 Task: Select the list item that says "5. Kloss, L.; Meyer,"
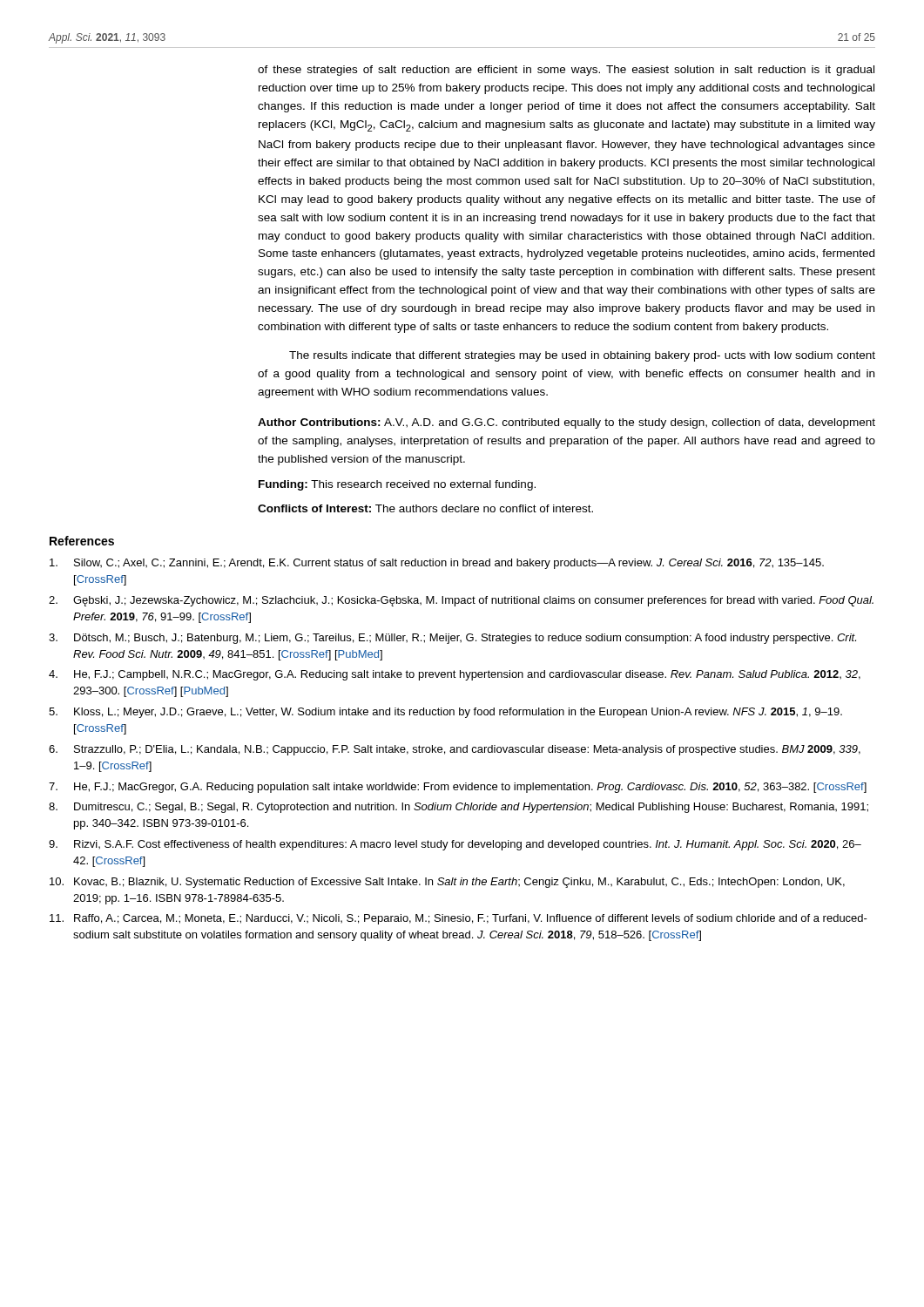pos(462,721)
